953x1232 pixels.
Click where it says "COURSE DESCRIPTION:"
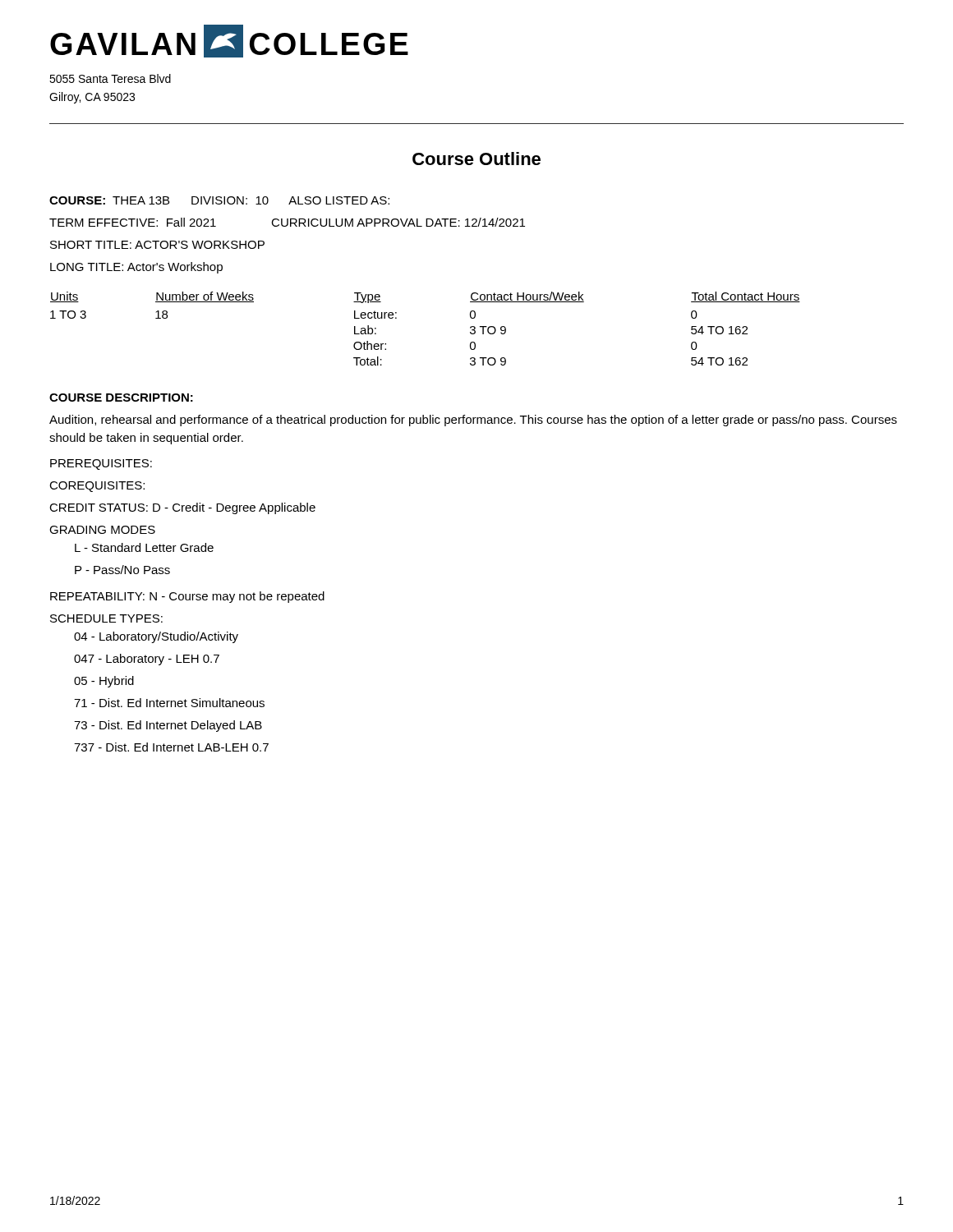click(122, 397)
